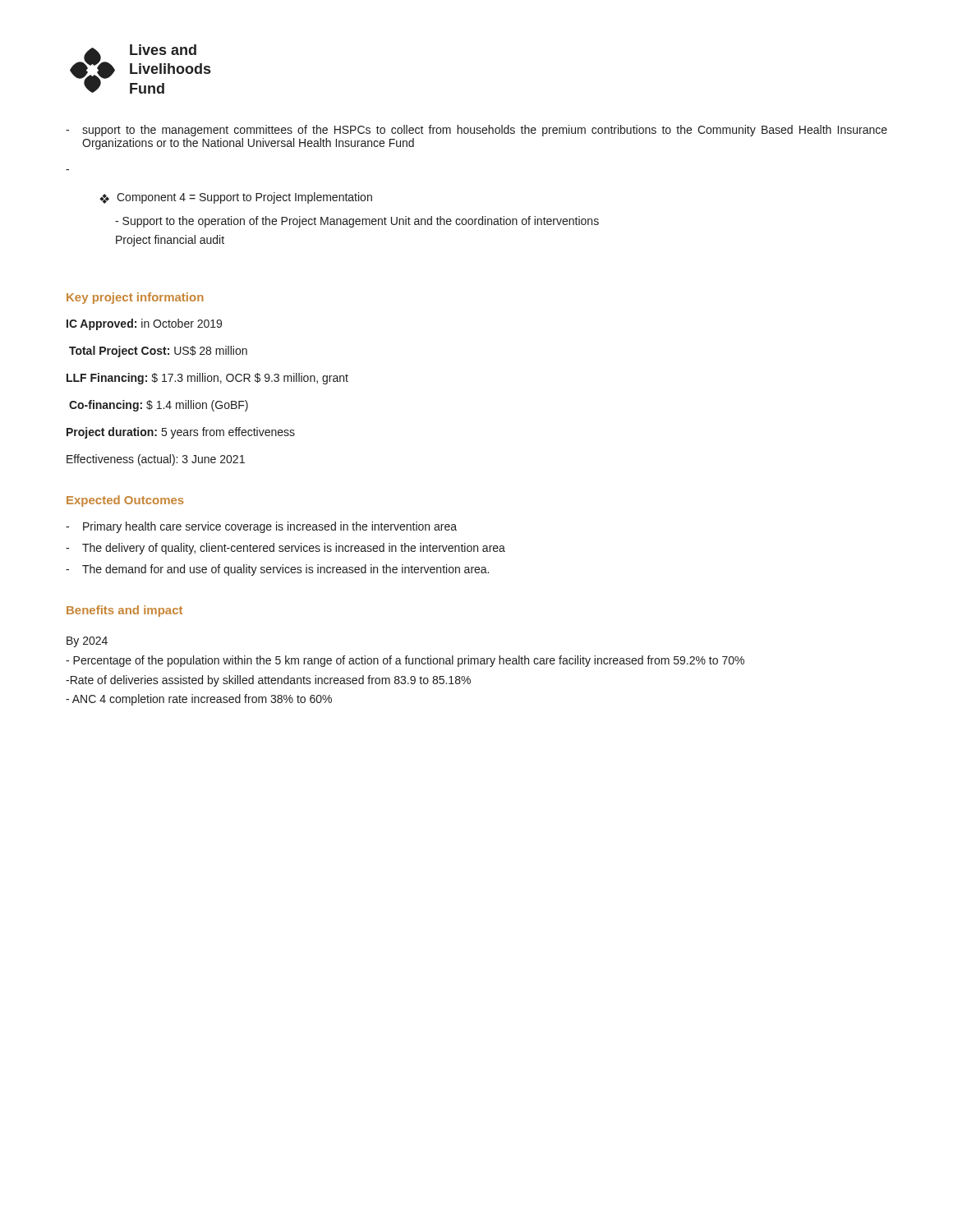Screen dimensions: 1232x953
Task: Click on the block starting "- The delivery of quality, client-centered services"
Action: click(x=285, y=548)
